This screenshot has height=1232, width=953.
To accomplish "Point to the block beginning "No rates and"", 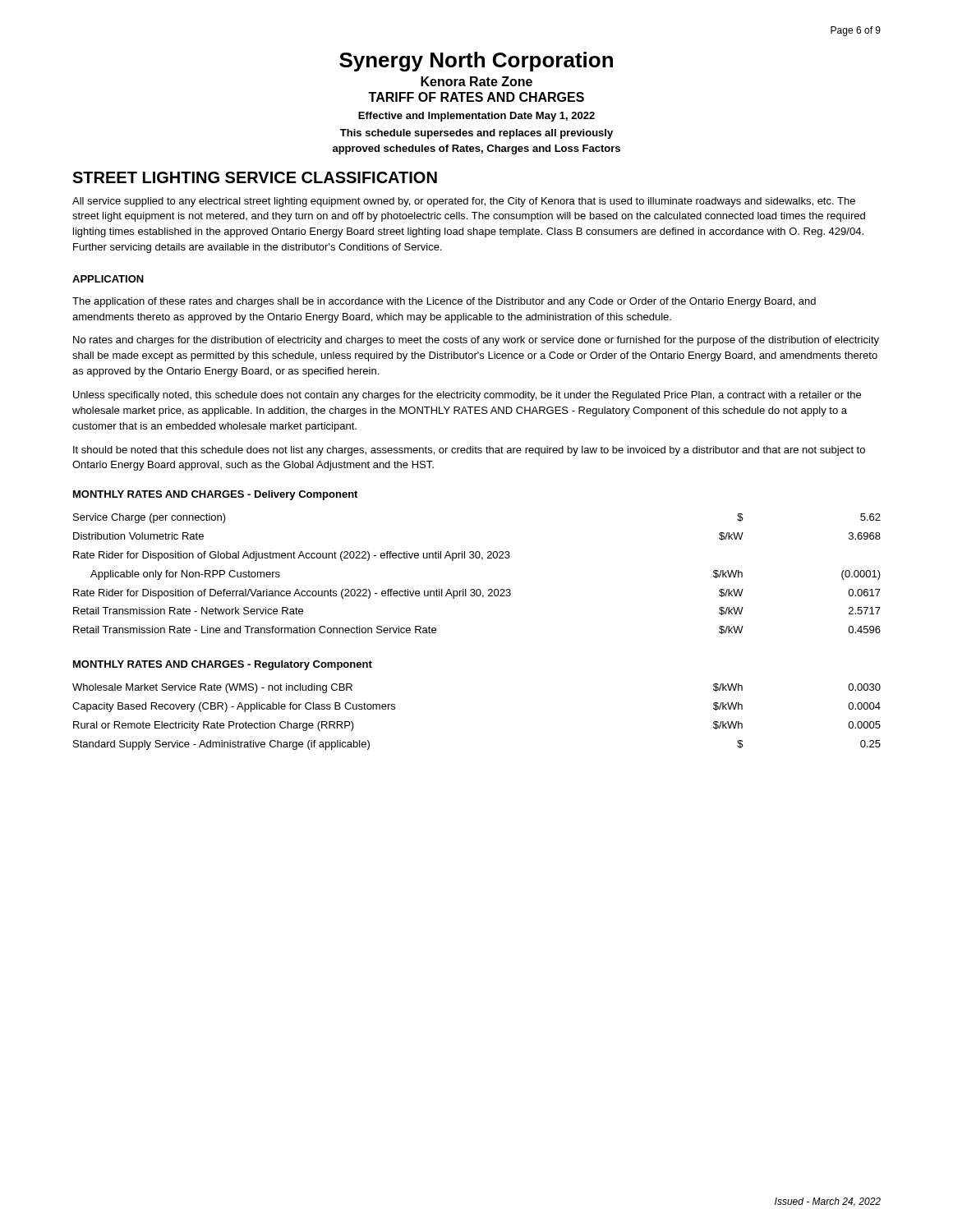I will 476,356.
